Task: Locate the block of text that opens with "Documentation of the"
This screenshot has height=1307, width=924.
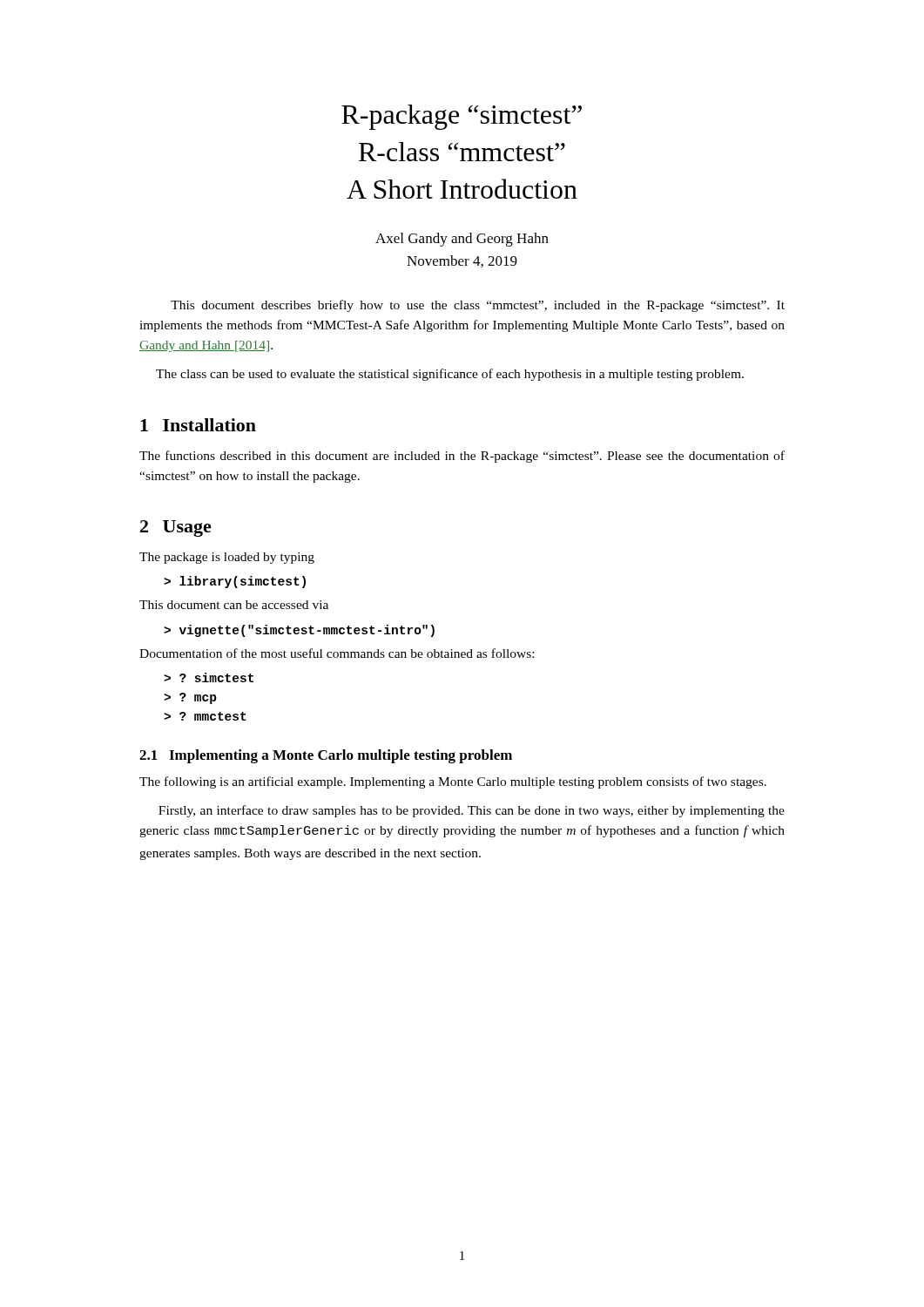Action: coord(337,653)
